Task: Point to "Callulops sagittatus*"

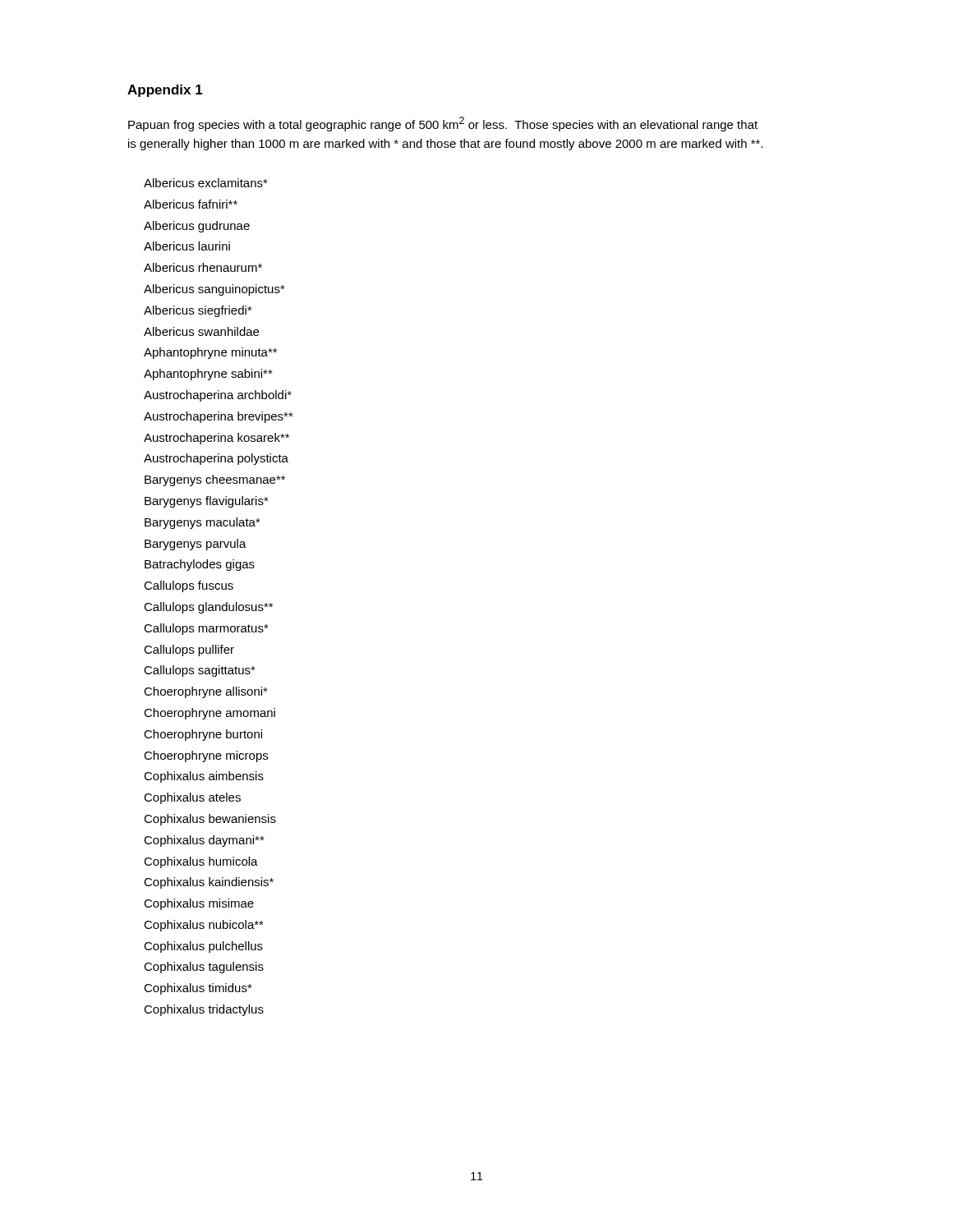Action: (x=200, y=670)
